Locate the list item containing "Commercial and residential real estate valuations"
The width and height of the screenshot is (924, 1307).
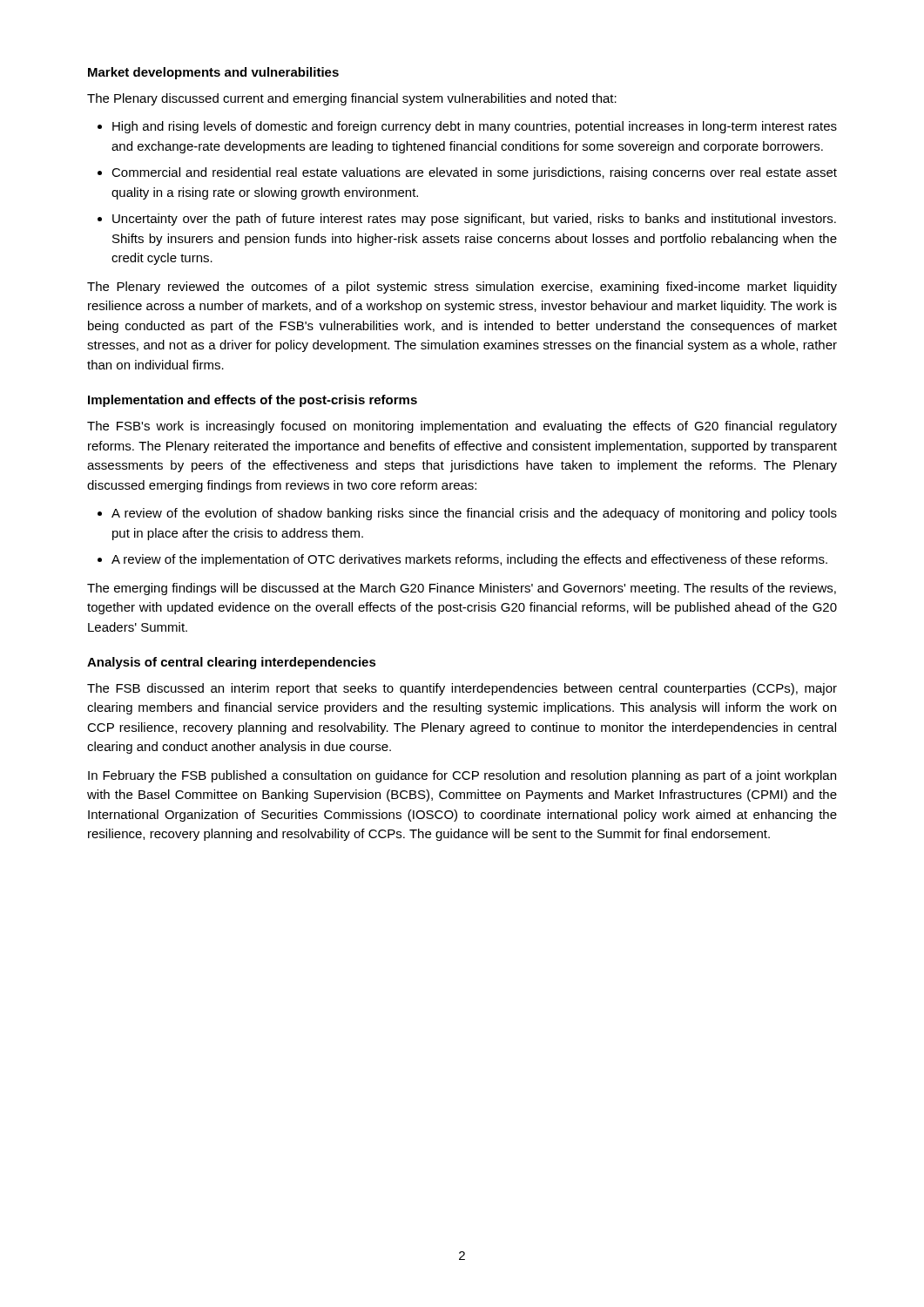coord(474,182)
